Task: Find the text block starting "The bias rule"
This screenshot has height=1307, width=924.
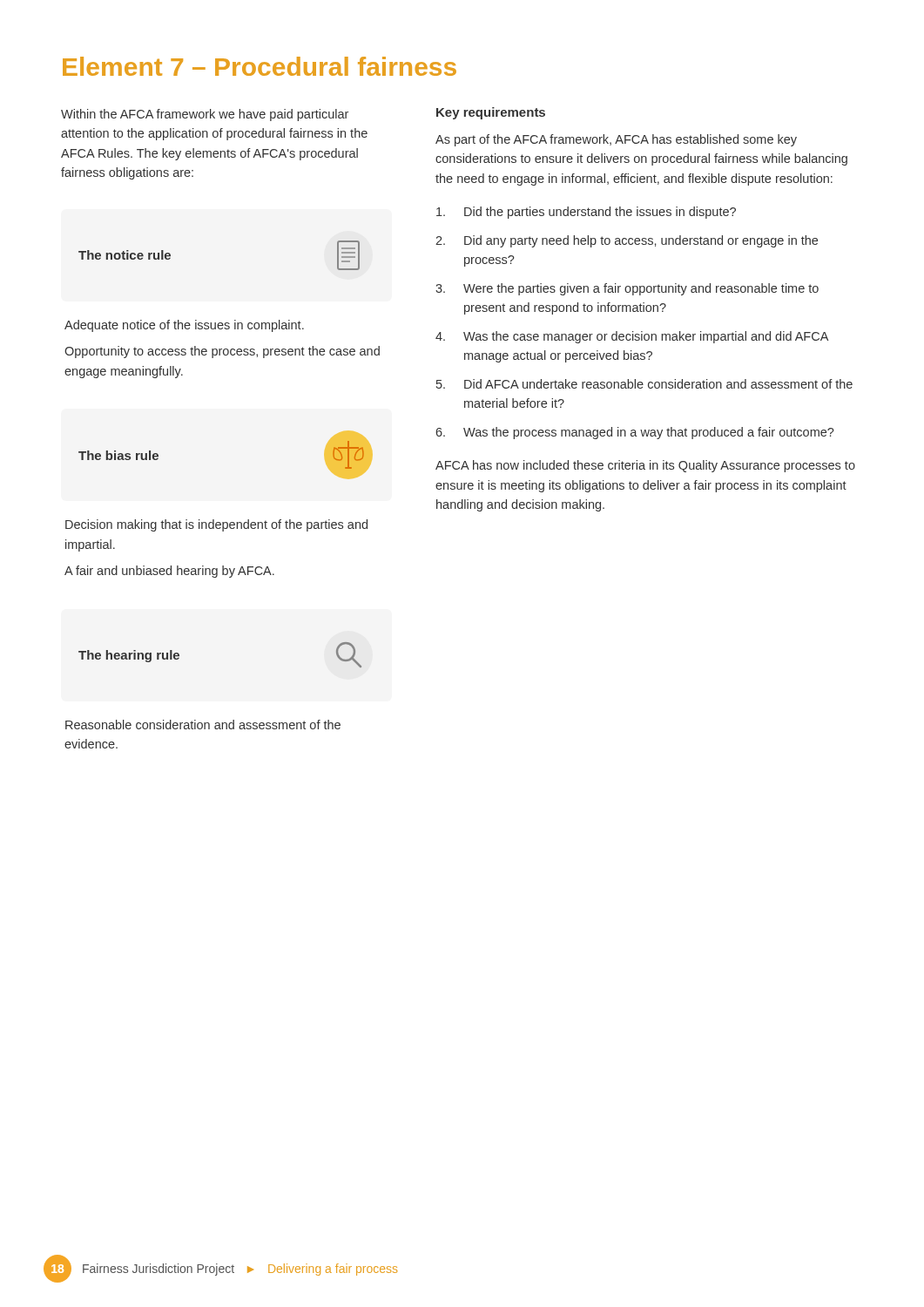Action: point(115,454)
